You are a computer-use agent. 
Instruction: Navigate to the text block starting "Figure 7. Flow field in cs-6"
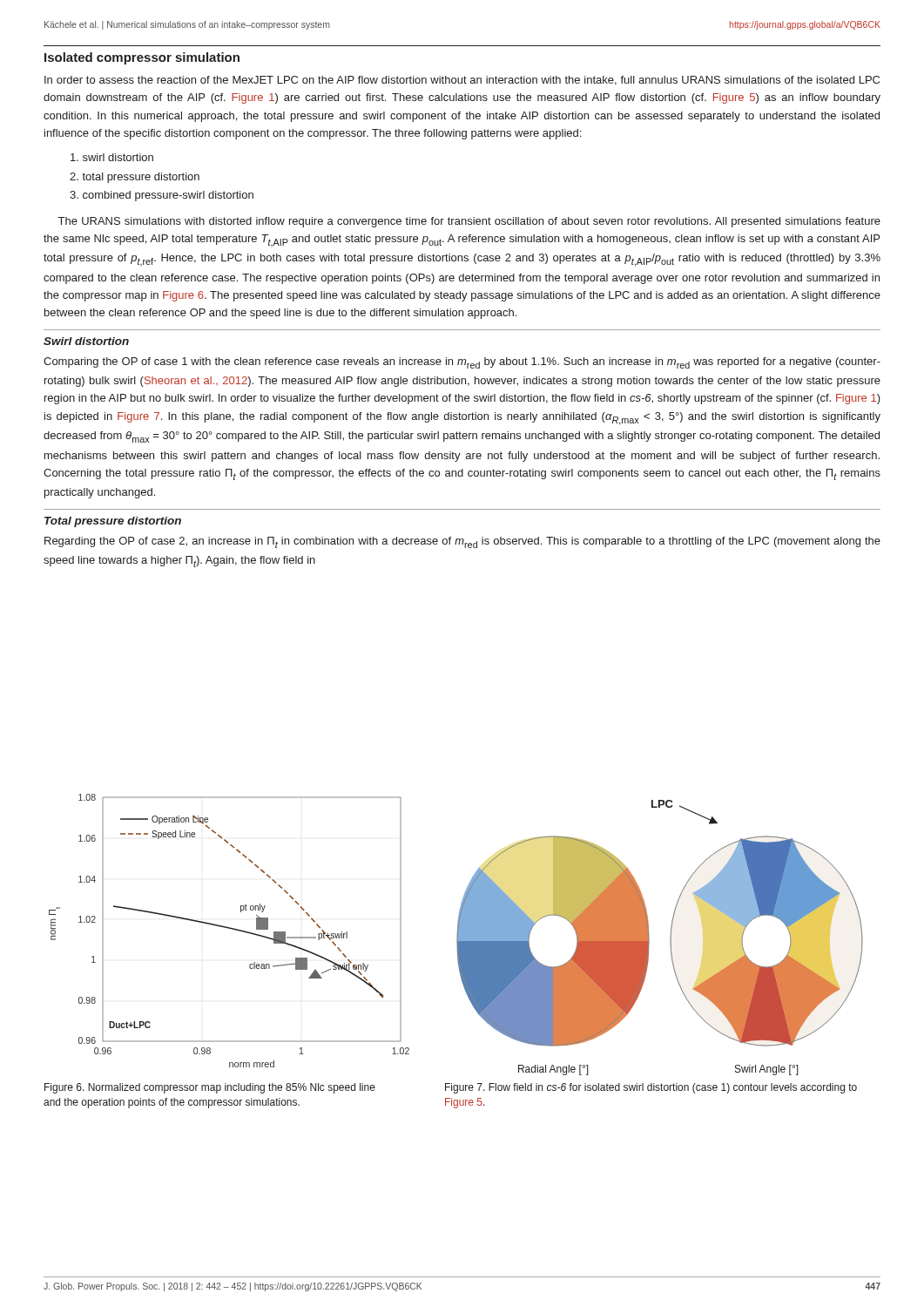[651, 1095]
